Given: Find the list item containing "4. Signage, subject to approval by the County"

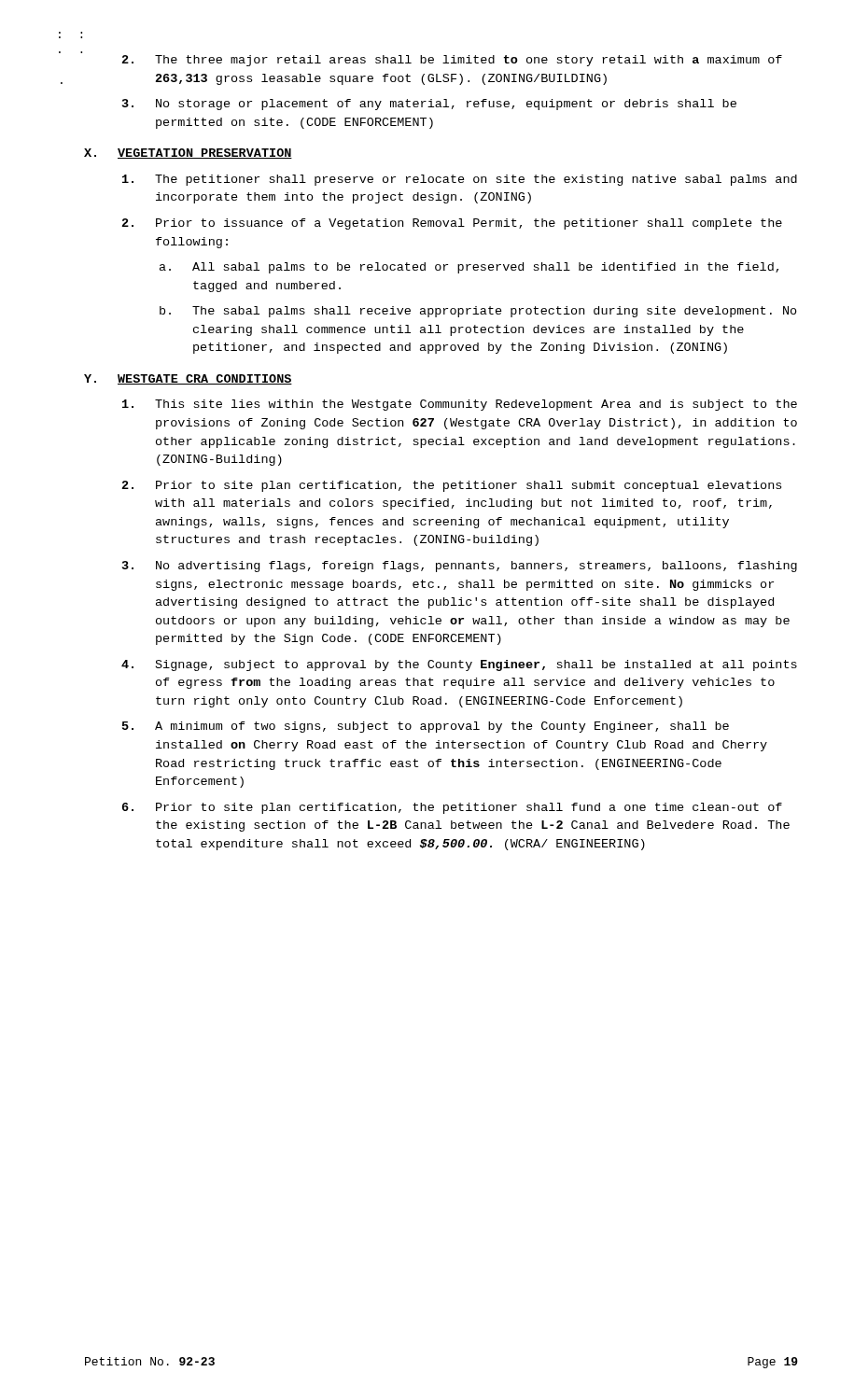Looking at the screenshot, I should point(460,683).
